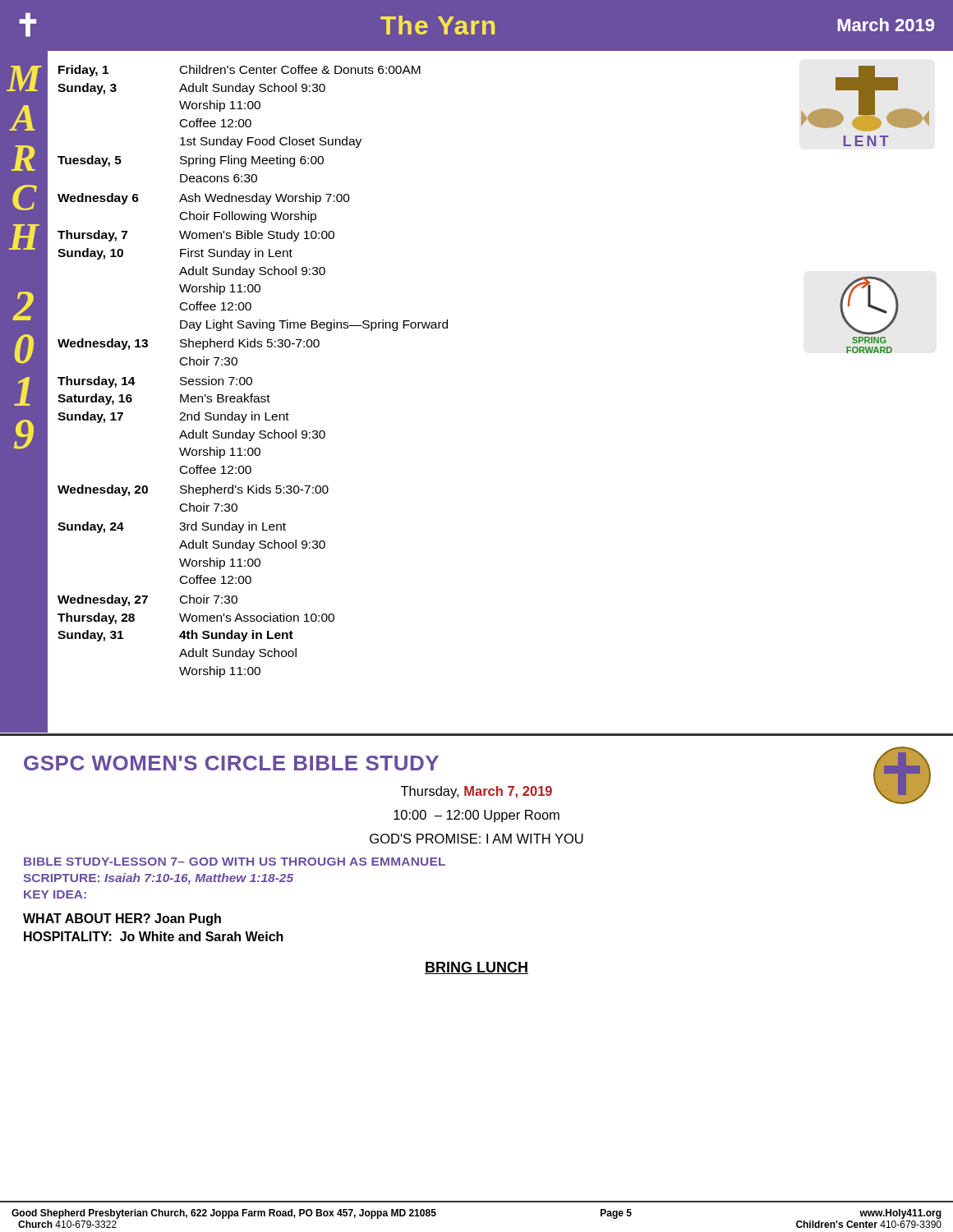The width and height of the screenshot is (953, 1232).
Task: Select the list item with the text "Thursday, 14Saturday, 16Sunday, 17 Session 7:00Men's Breakfast2nd"
Action: (x=192, y=425)
